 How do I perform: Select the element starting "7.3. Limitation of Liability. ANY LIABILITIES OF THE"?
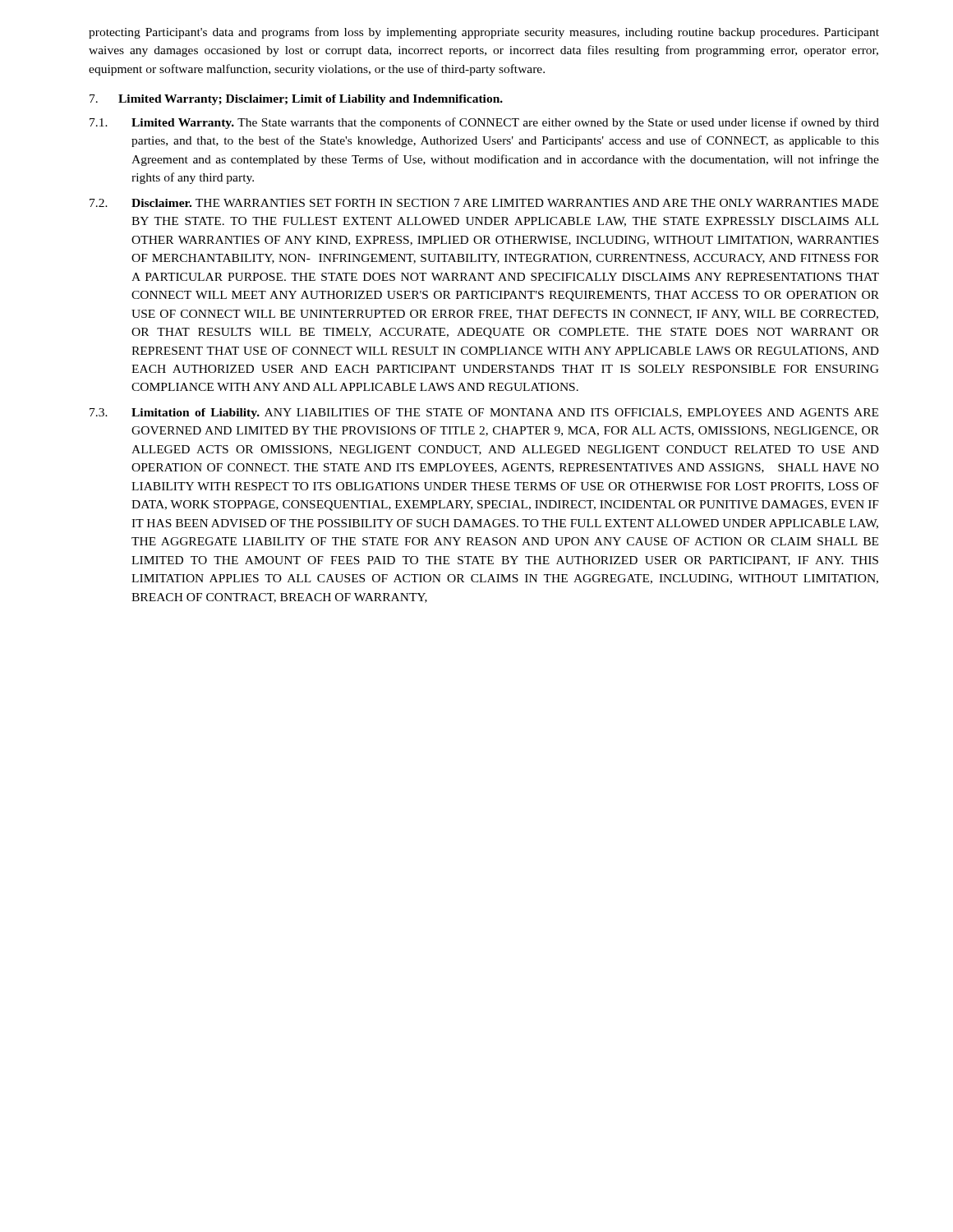484,505
